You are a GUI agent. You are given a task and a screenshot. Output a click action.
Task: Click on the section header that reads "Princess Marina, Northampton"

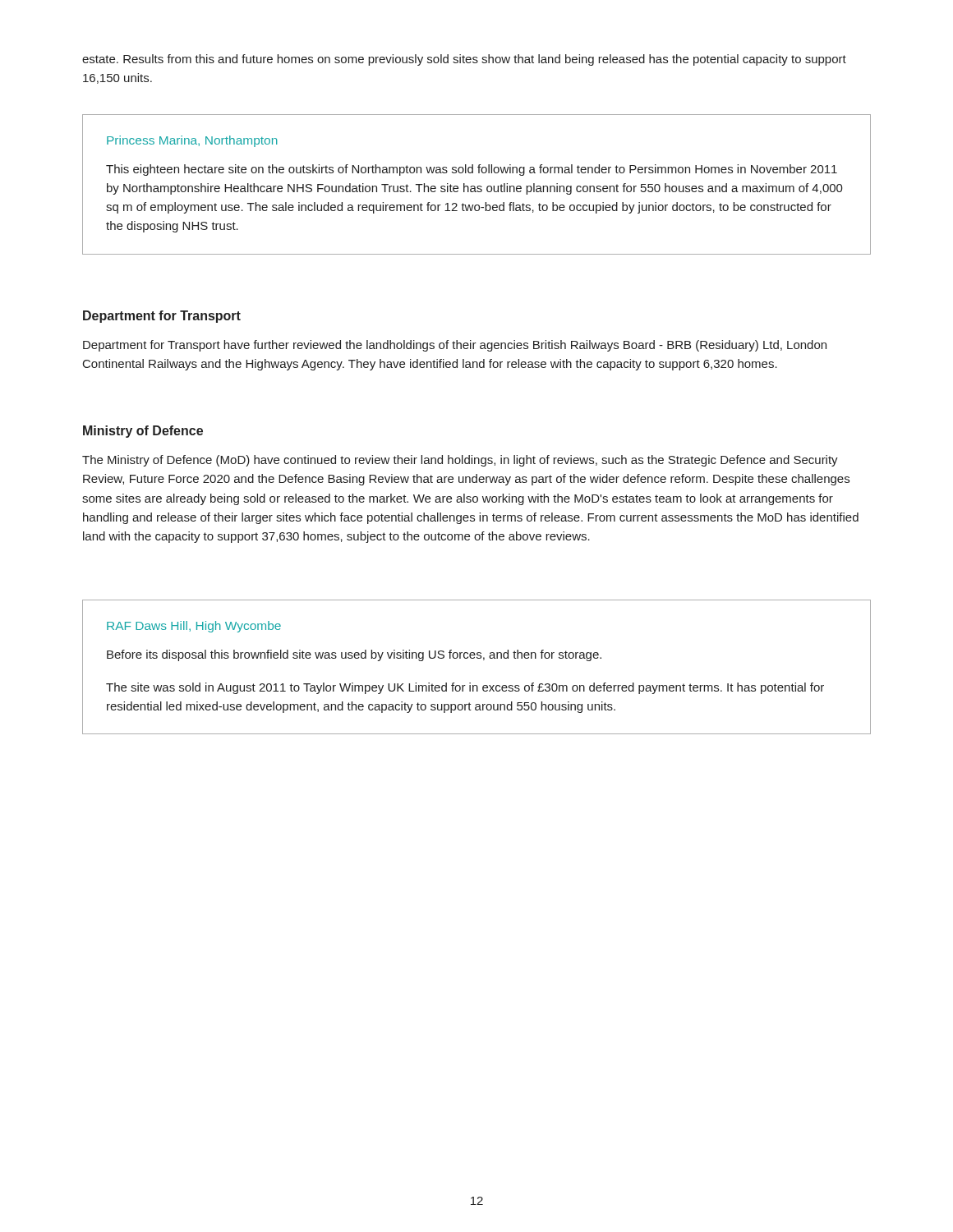(x=192, y=140)
